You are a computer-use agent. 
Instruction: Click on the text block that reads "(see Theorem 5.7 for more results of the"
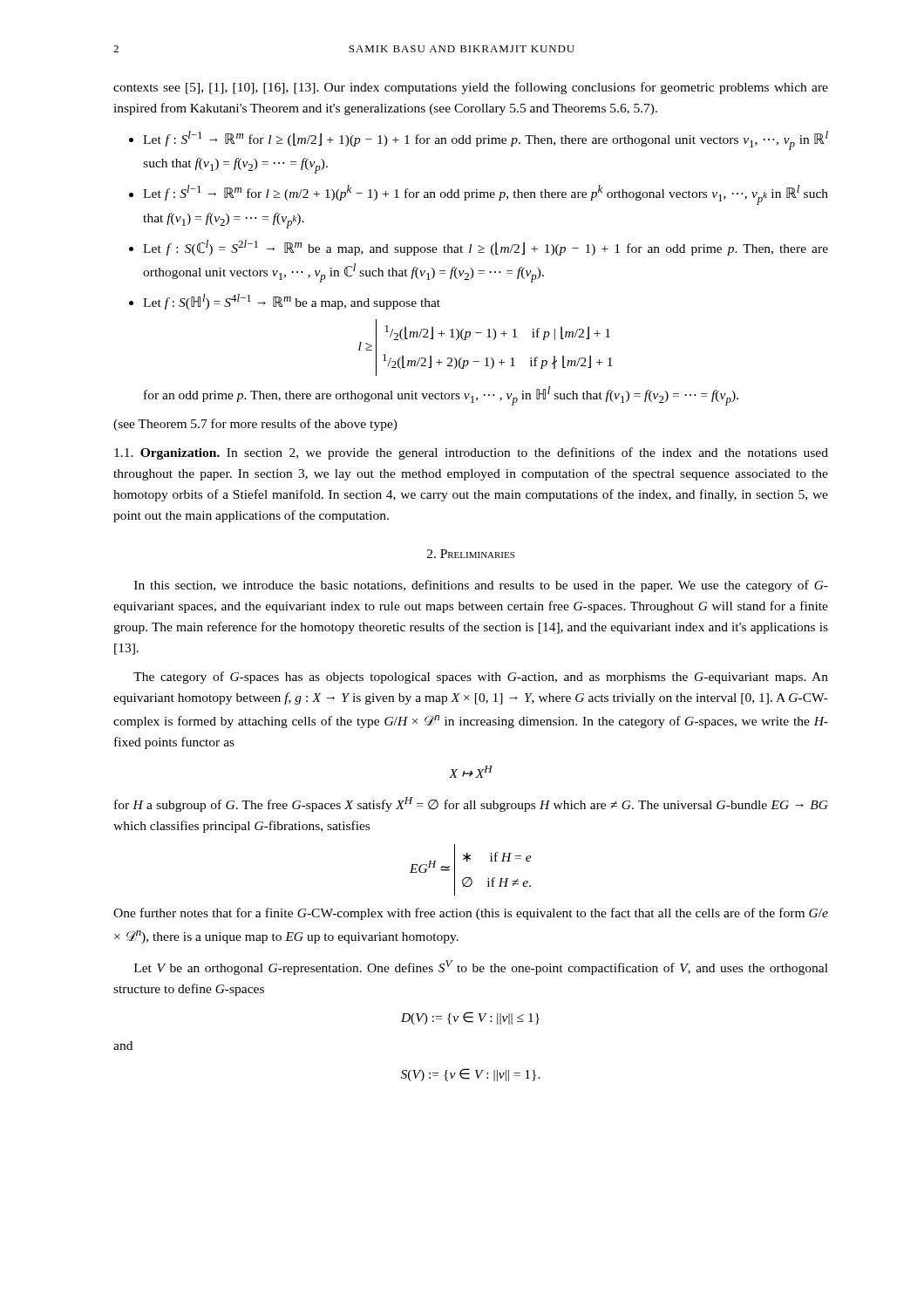click(255, 425)
